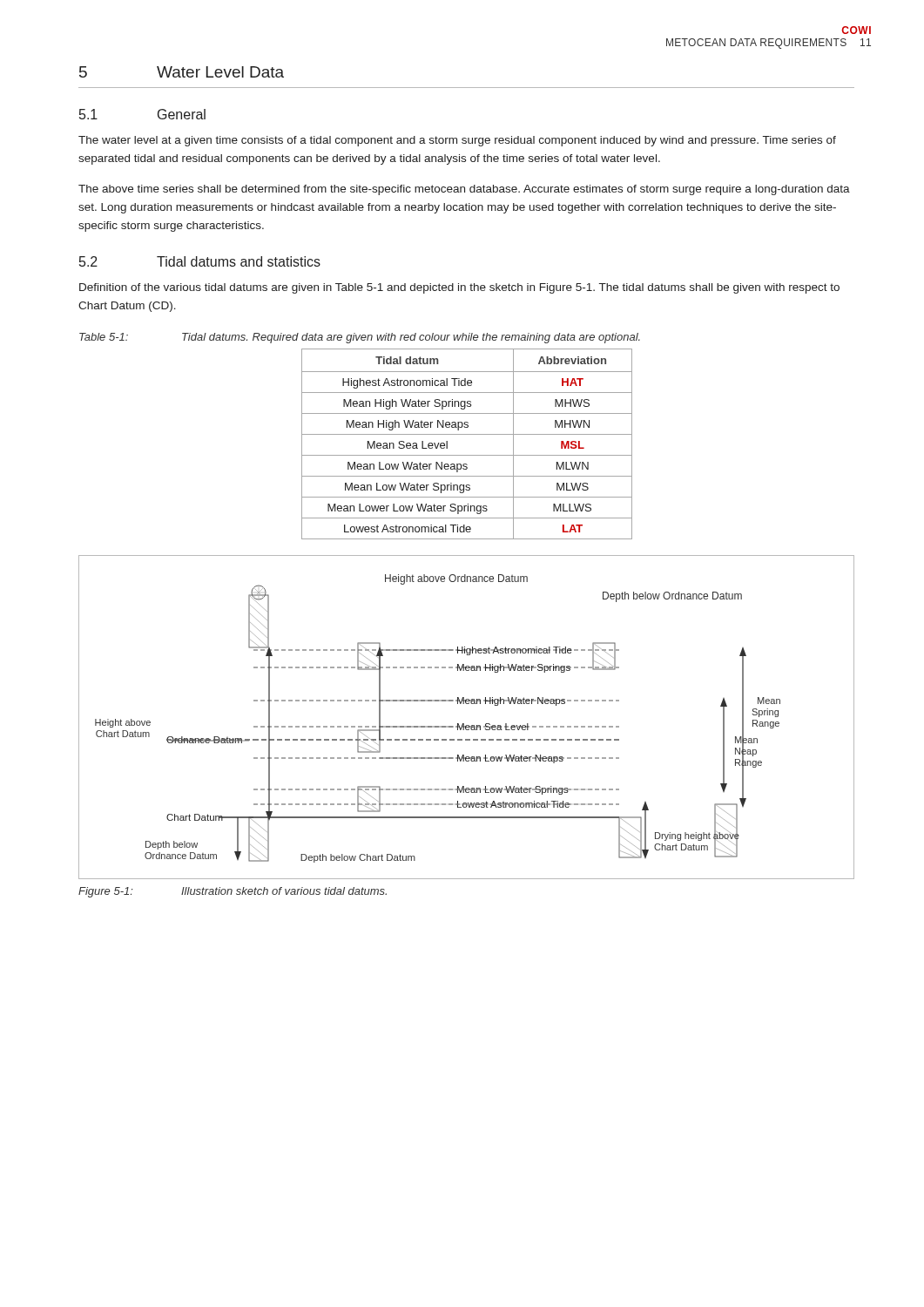Click on the engineering diagram

pos(466,718)
